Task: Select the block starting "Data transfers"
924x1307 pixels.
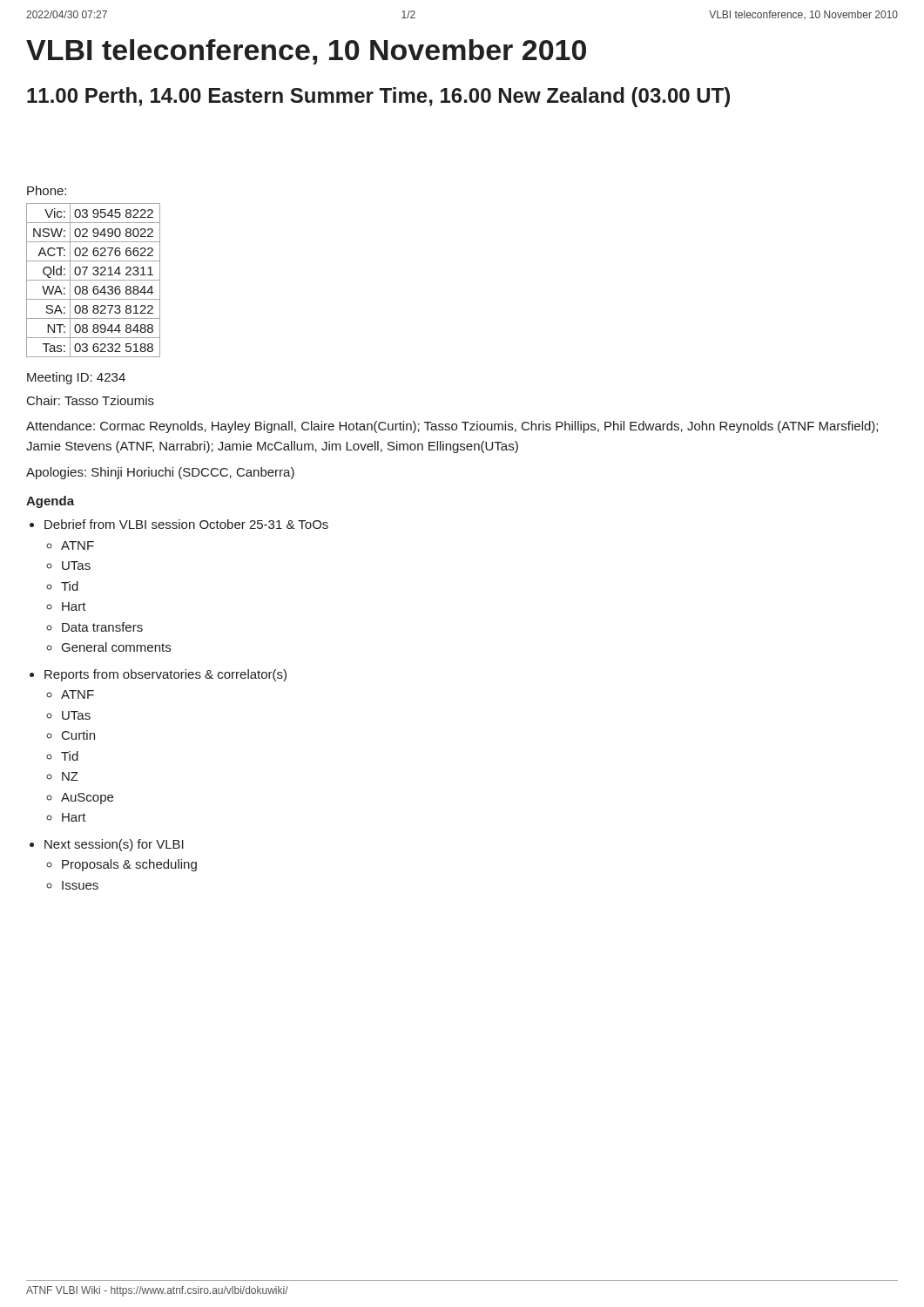Action: (102, 627)
